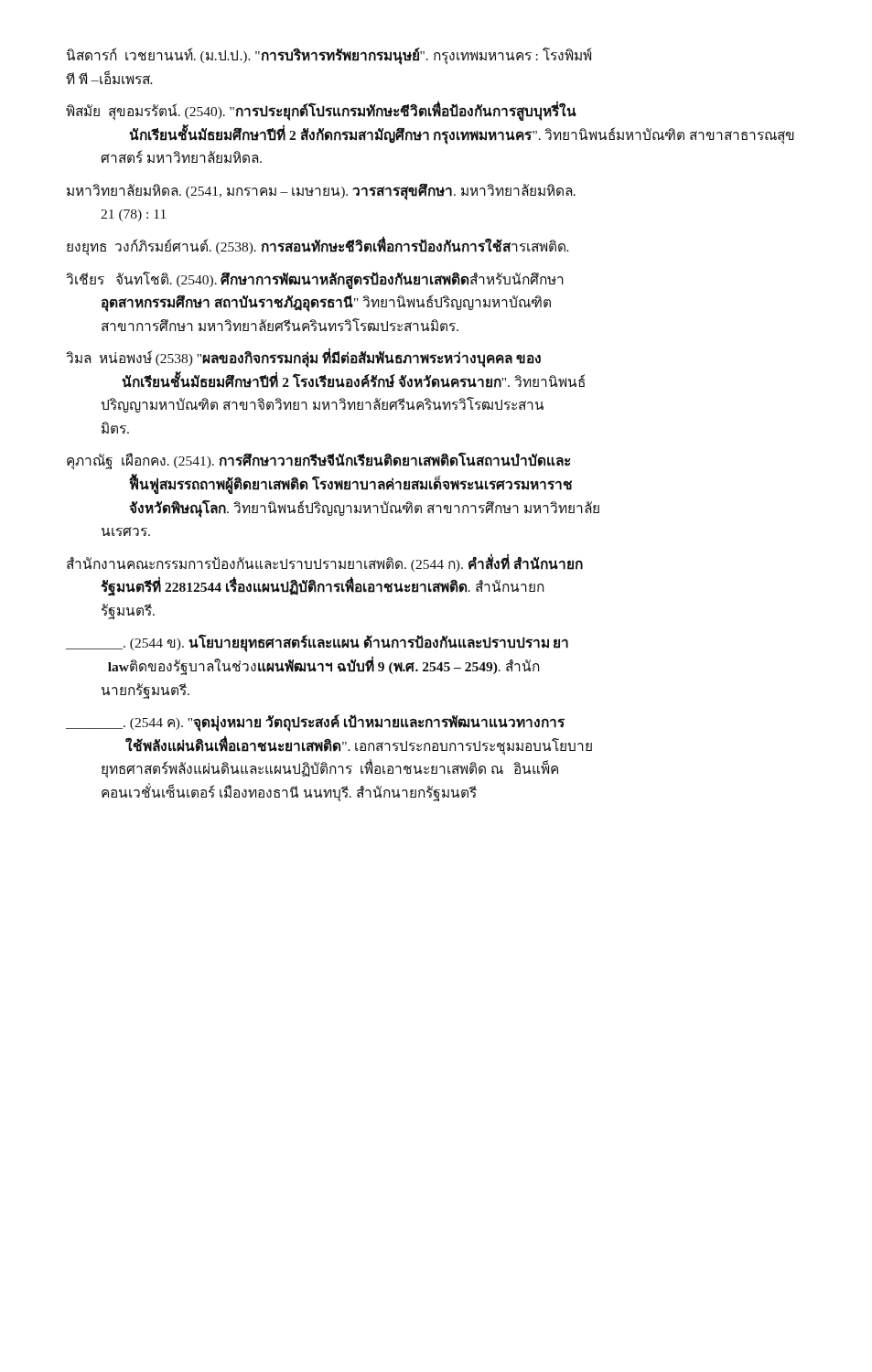872x1372 pixels.
Task: Click on the text block starting "นิสดารก์ เวชยานนท์. (ม.ป.ป.). "การบริหารทรัพยากรมนุษย์". กรุงเทพมหานคร : โรงพิมพ์ ที"
Action: pyautogui.click(x=329, y=69)
